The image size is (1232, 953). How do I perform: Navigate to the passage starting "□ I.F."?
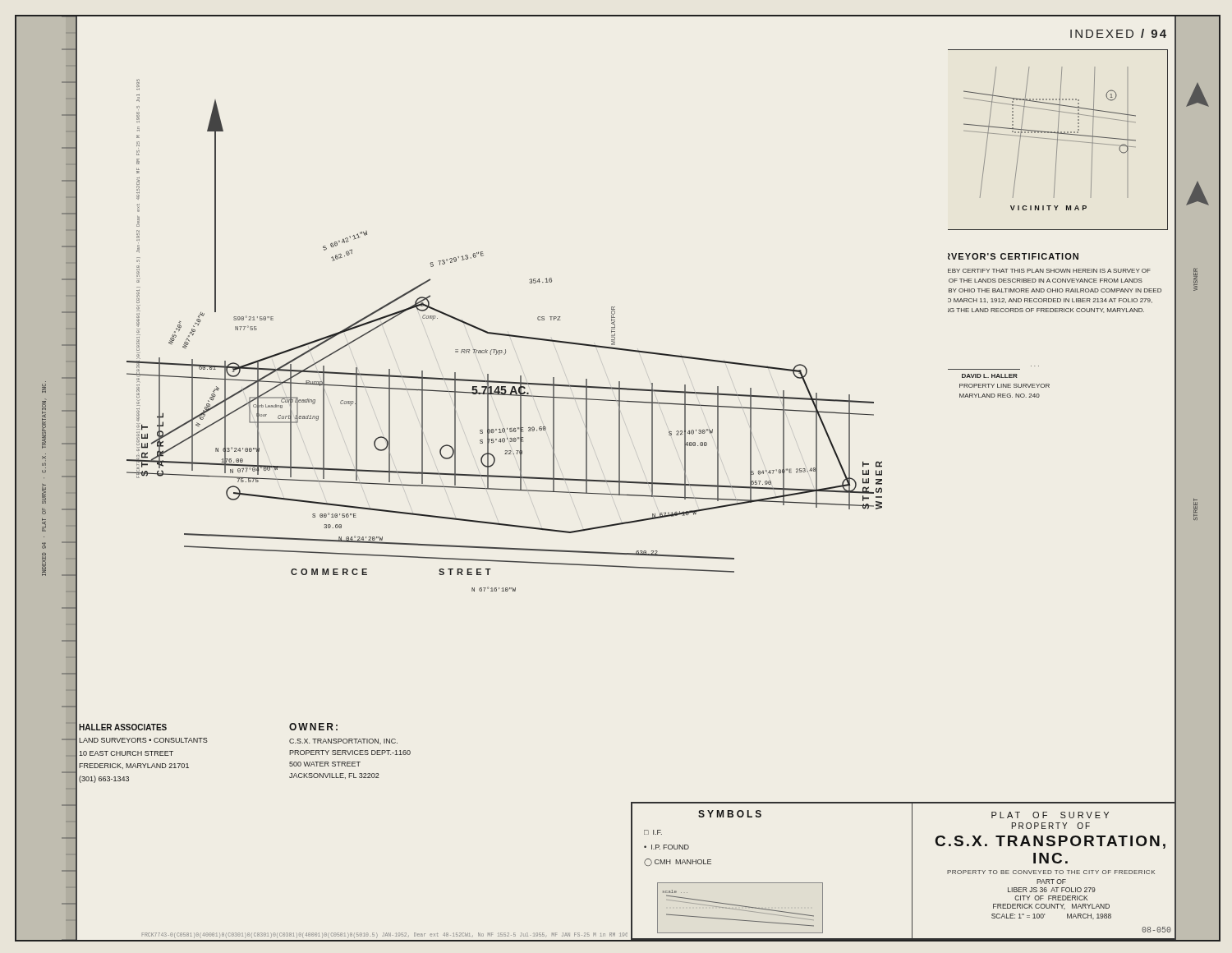[653, 832]
